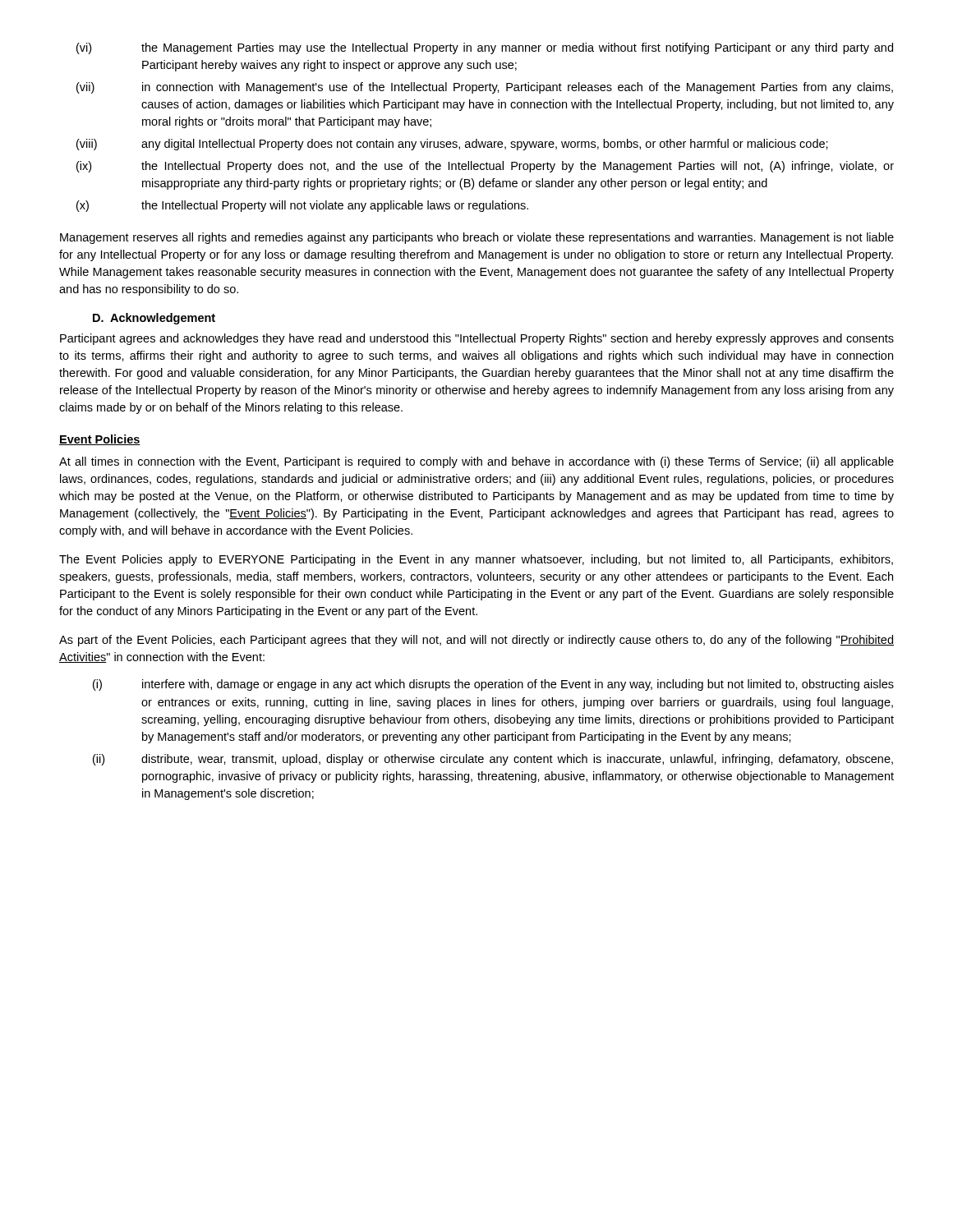Navigate to the element starting "The Event Policies apply to EVERYONE Participating"

476,586
